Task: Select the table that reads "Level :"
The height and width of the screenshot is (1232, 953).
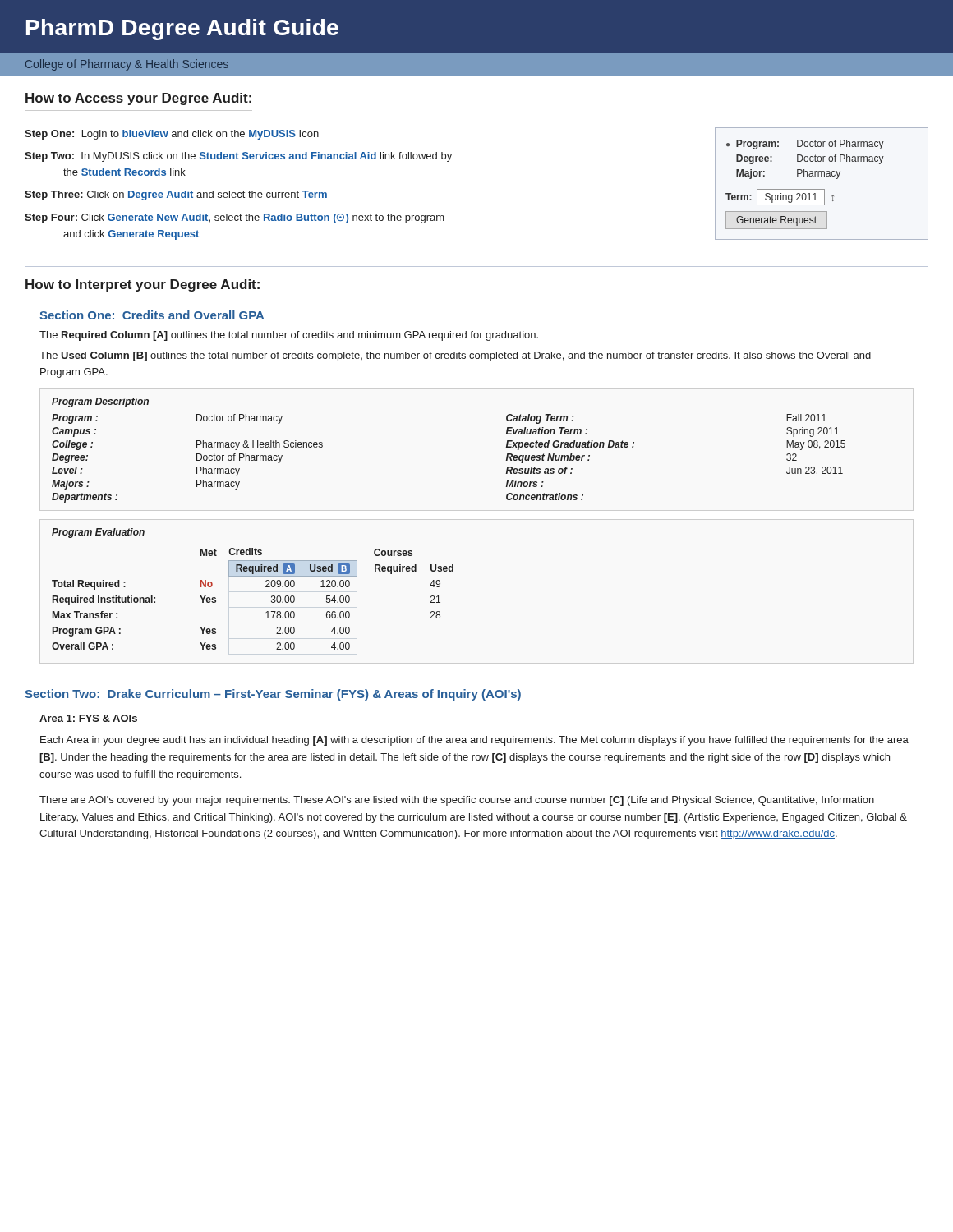Action: pyautogui.click(x=476, y=450)
